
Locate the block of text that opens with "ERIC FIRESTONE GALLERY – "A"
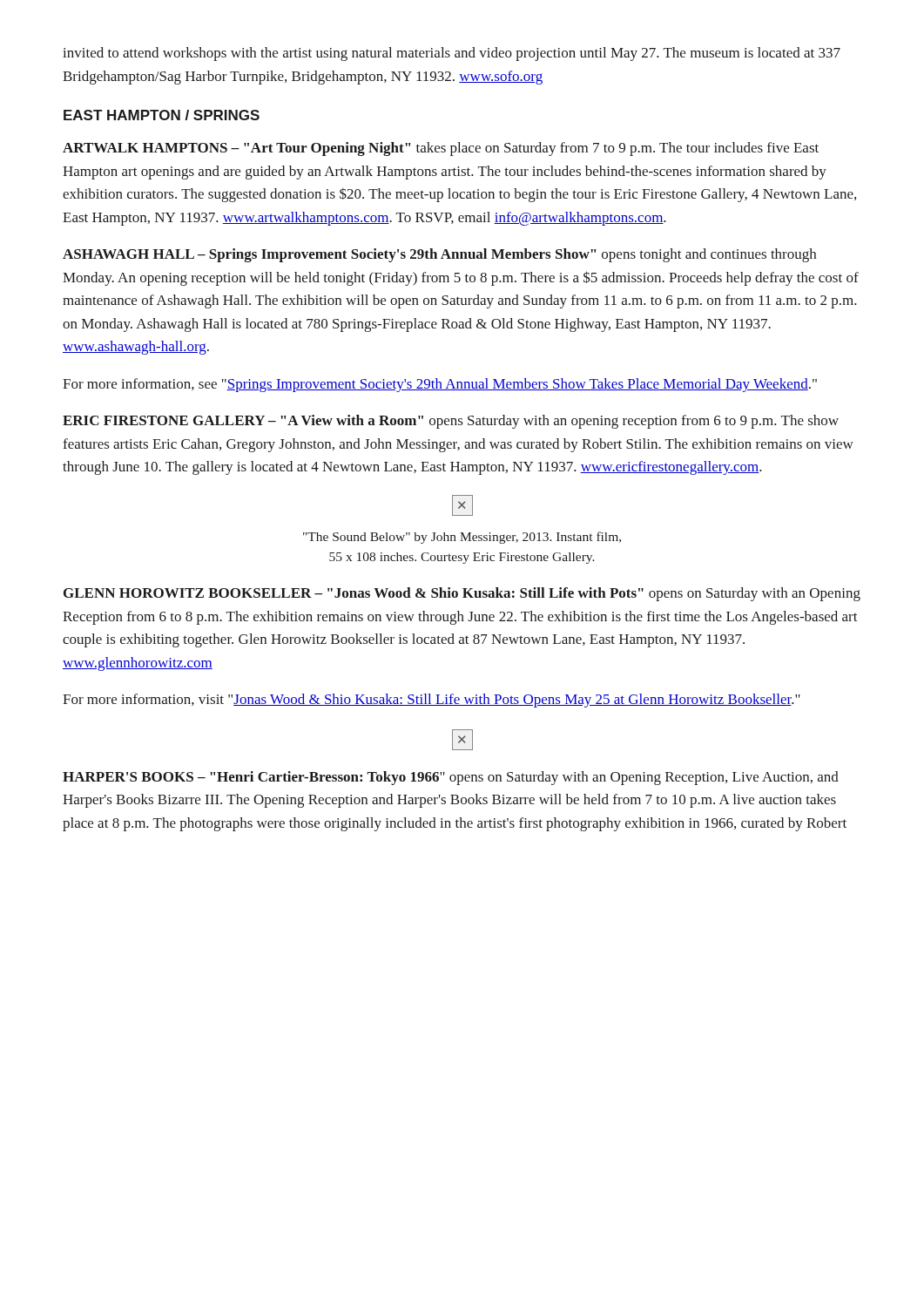[458, 444]
